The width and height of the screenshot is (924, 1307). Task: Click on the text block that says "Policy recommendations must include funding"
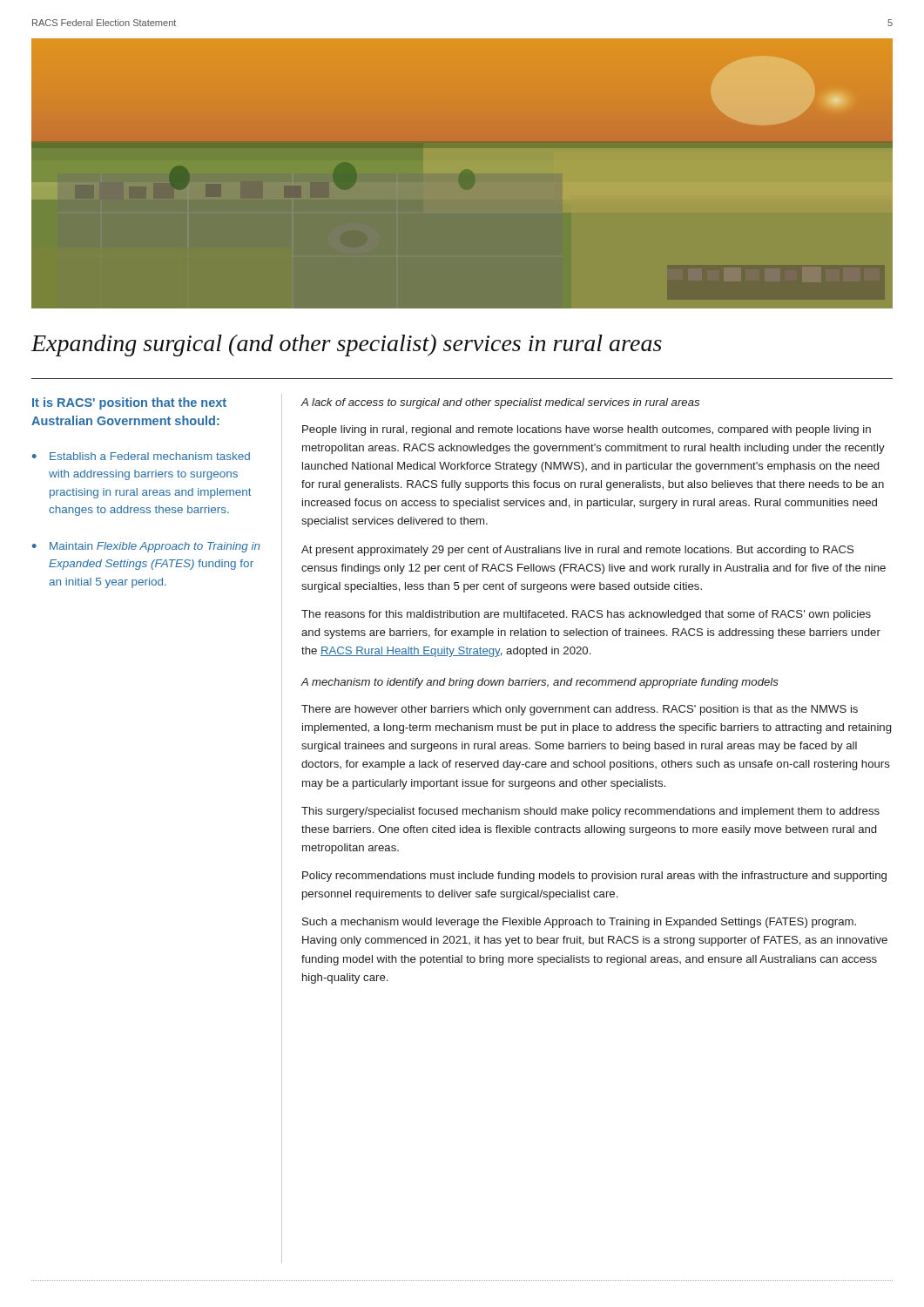594,885
